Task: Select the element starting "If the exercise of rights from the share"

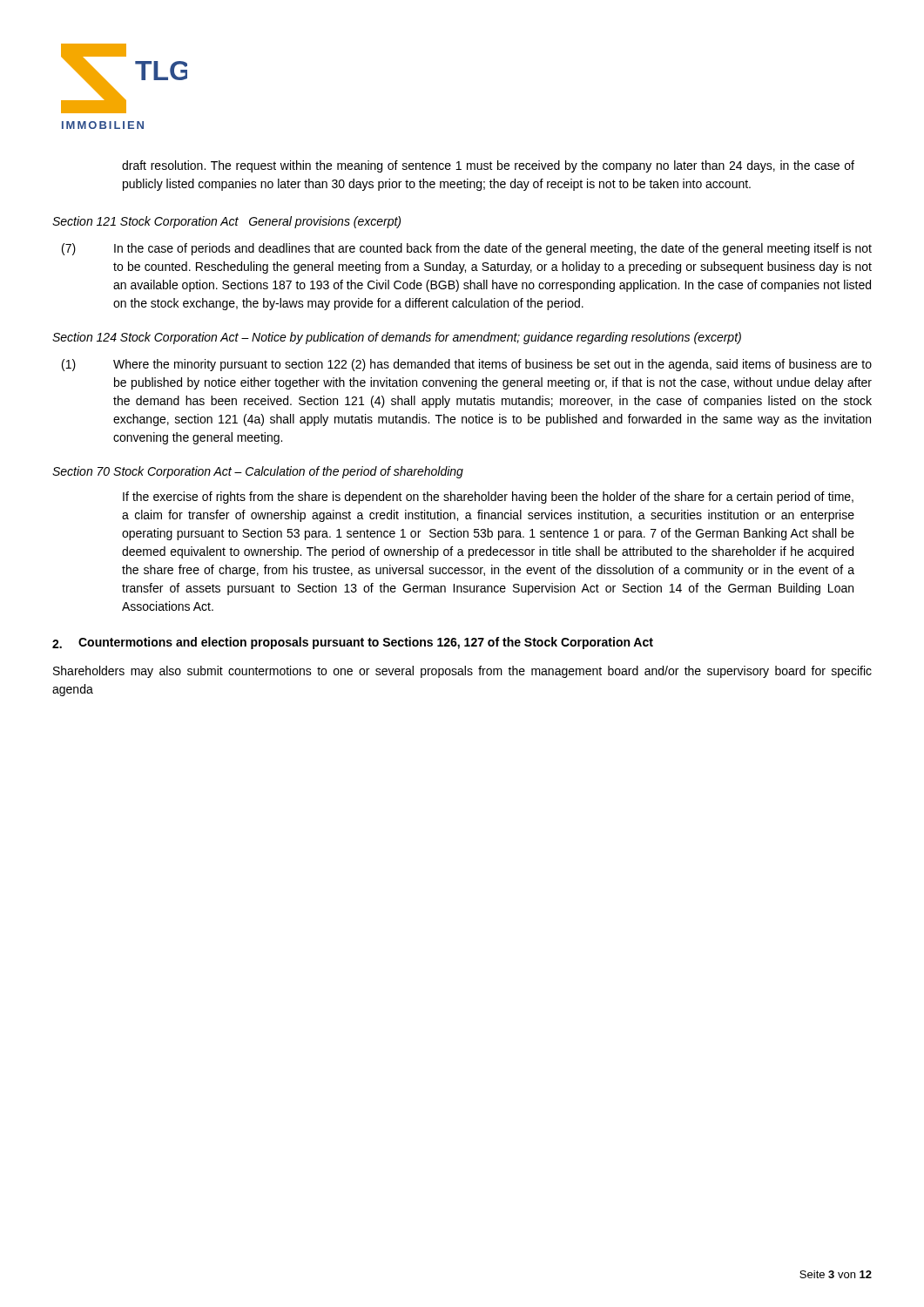Action: pos(488,552)
